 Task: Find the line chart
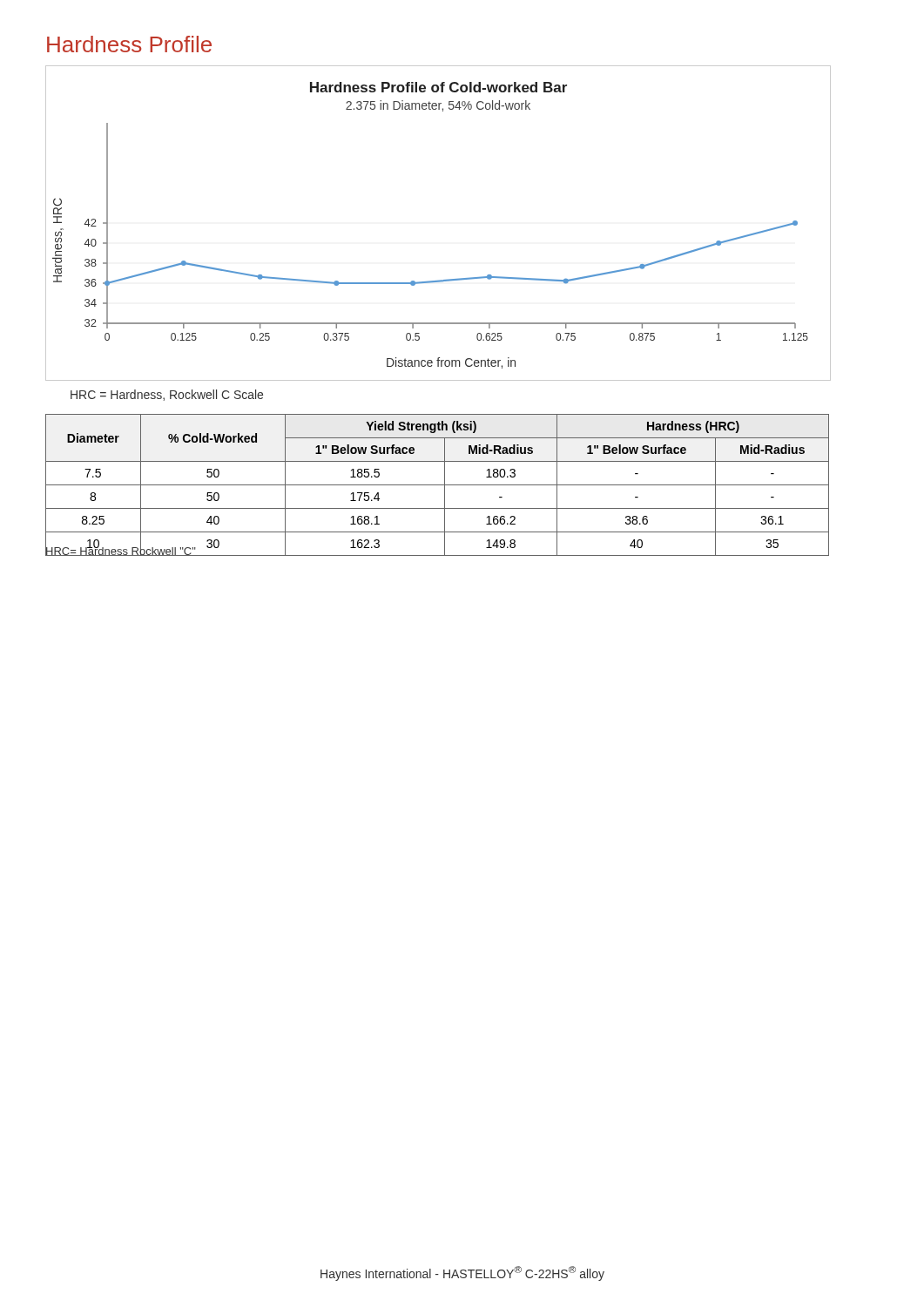(x=438, y=223)
